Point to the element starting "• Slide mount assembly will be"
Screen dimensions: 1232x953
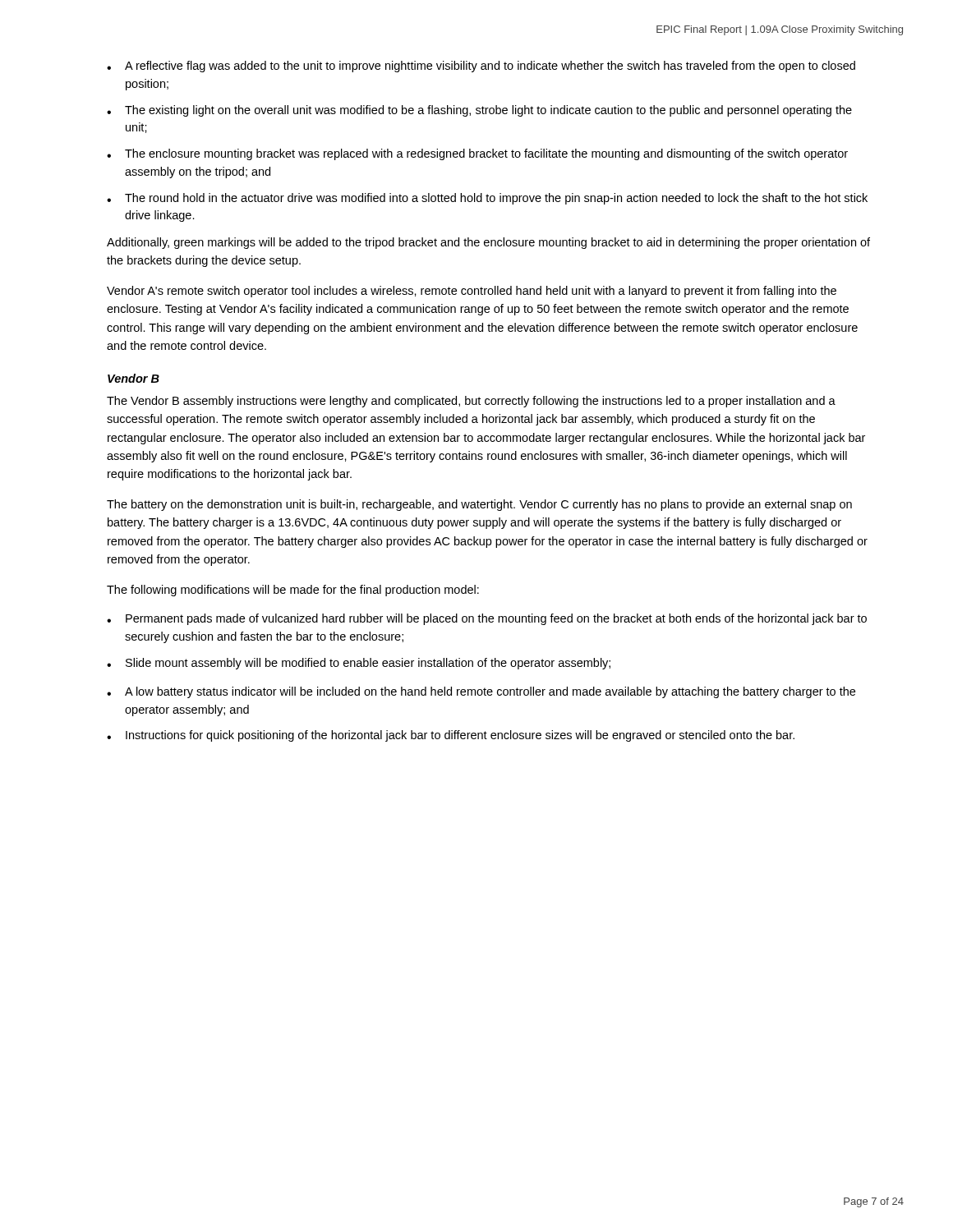pyautogui.click(x=489, y=665)
